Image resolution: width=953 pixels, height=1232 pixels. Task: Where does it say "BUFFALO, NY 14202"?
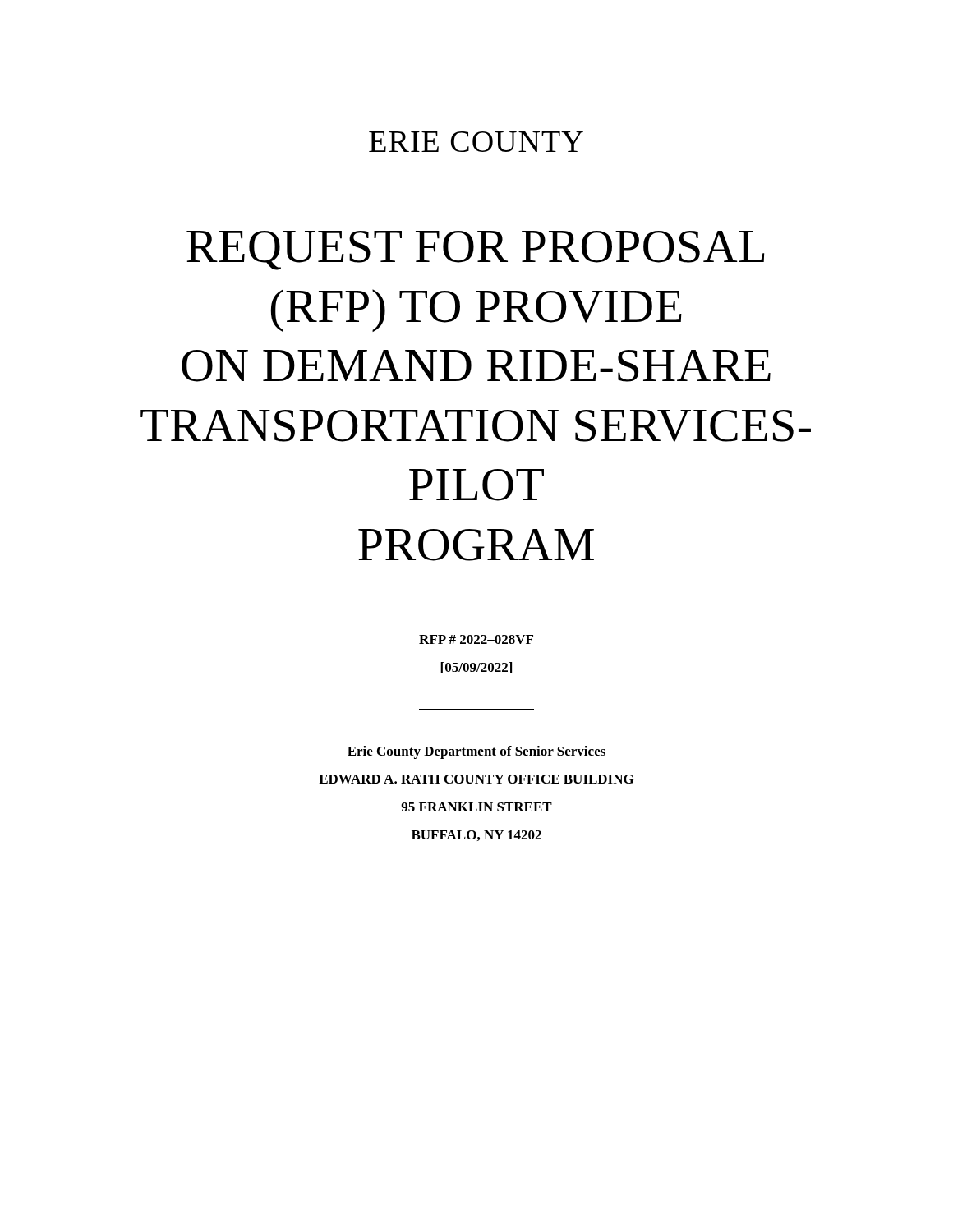point(476,835)
